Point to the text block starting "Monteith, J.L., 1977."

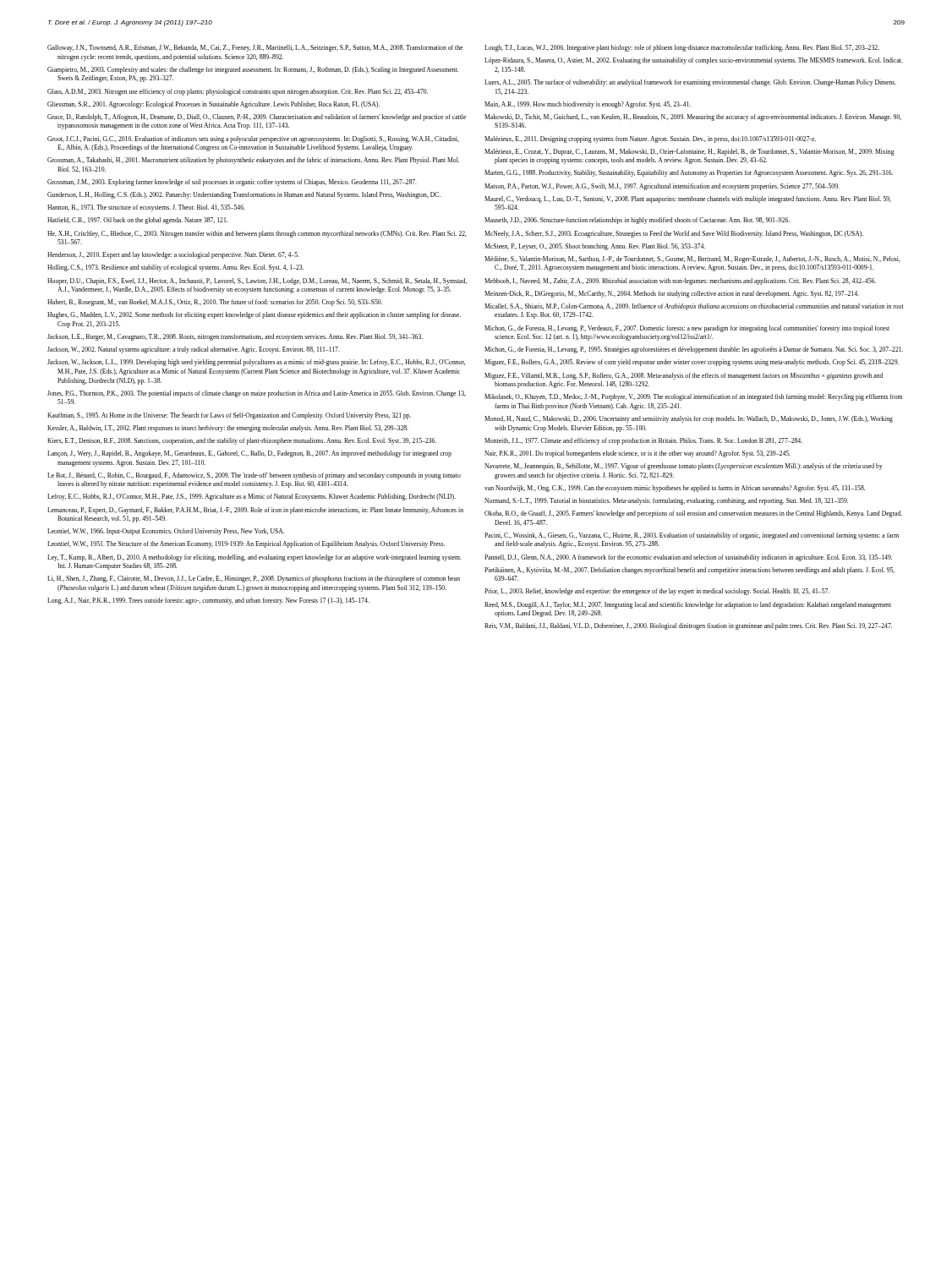pos(643,441)
